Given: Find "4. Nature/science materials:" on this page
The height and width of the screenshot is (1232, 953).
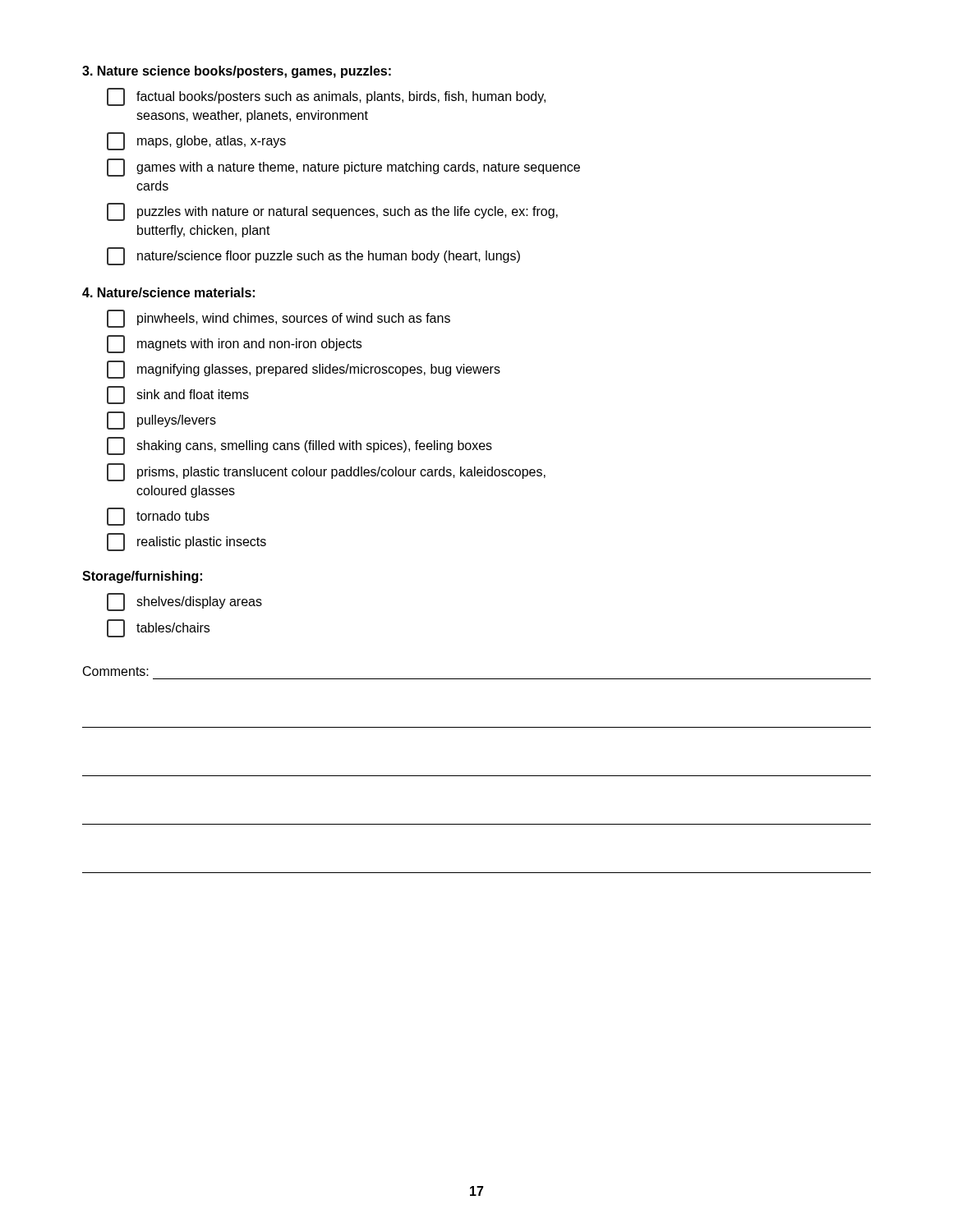Looking at the screenshot, I should (169, 292).
